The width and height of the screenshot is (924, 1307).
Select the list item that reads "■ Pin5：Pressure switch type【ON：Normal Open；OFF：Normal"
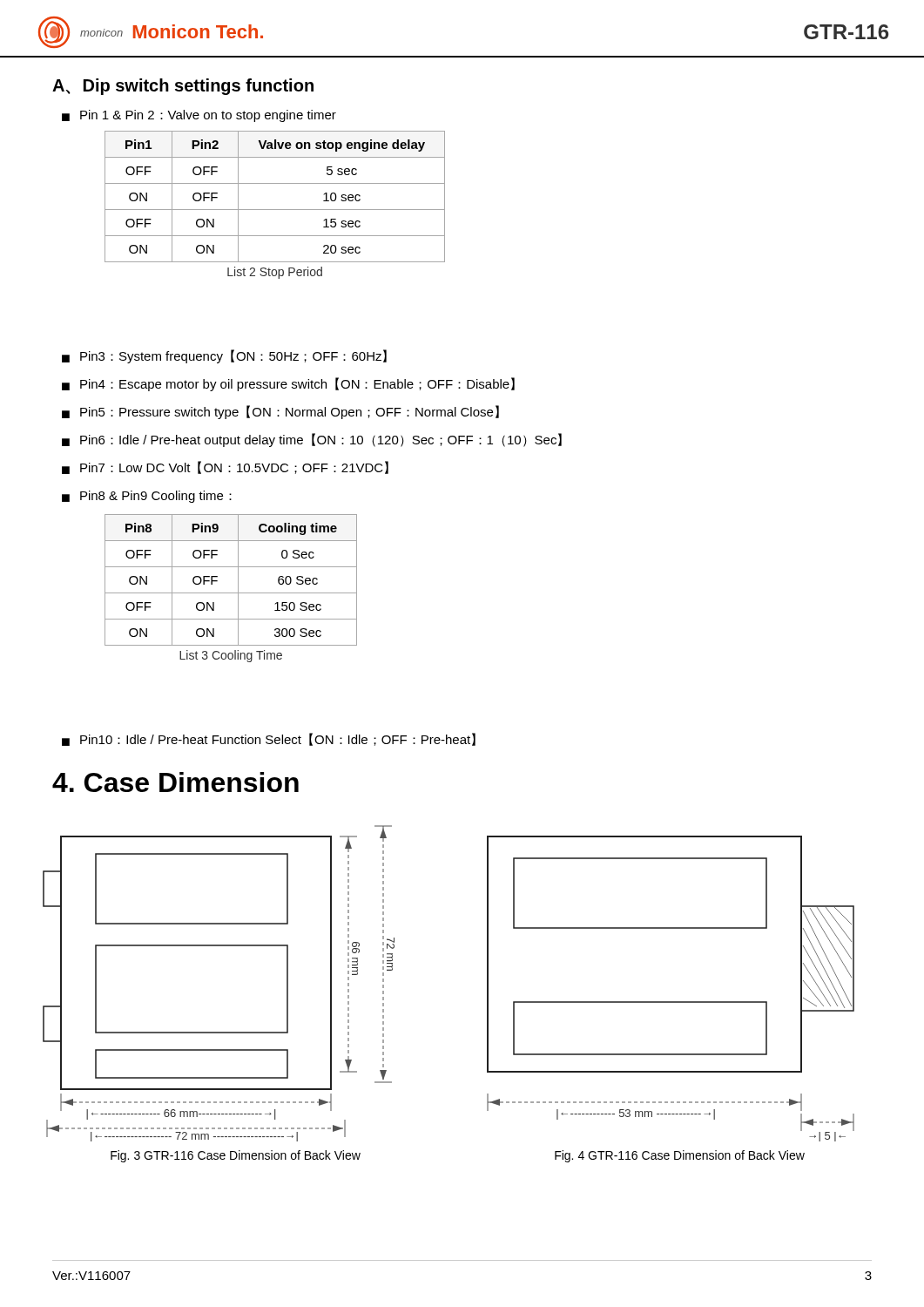[x=284, y=414]
